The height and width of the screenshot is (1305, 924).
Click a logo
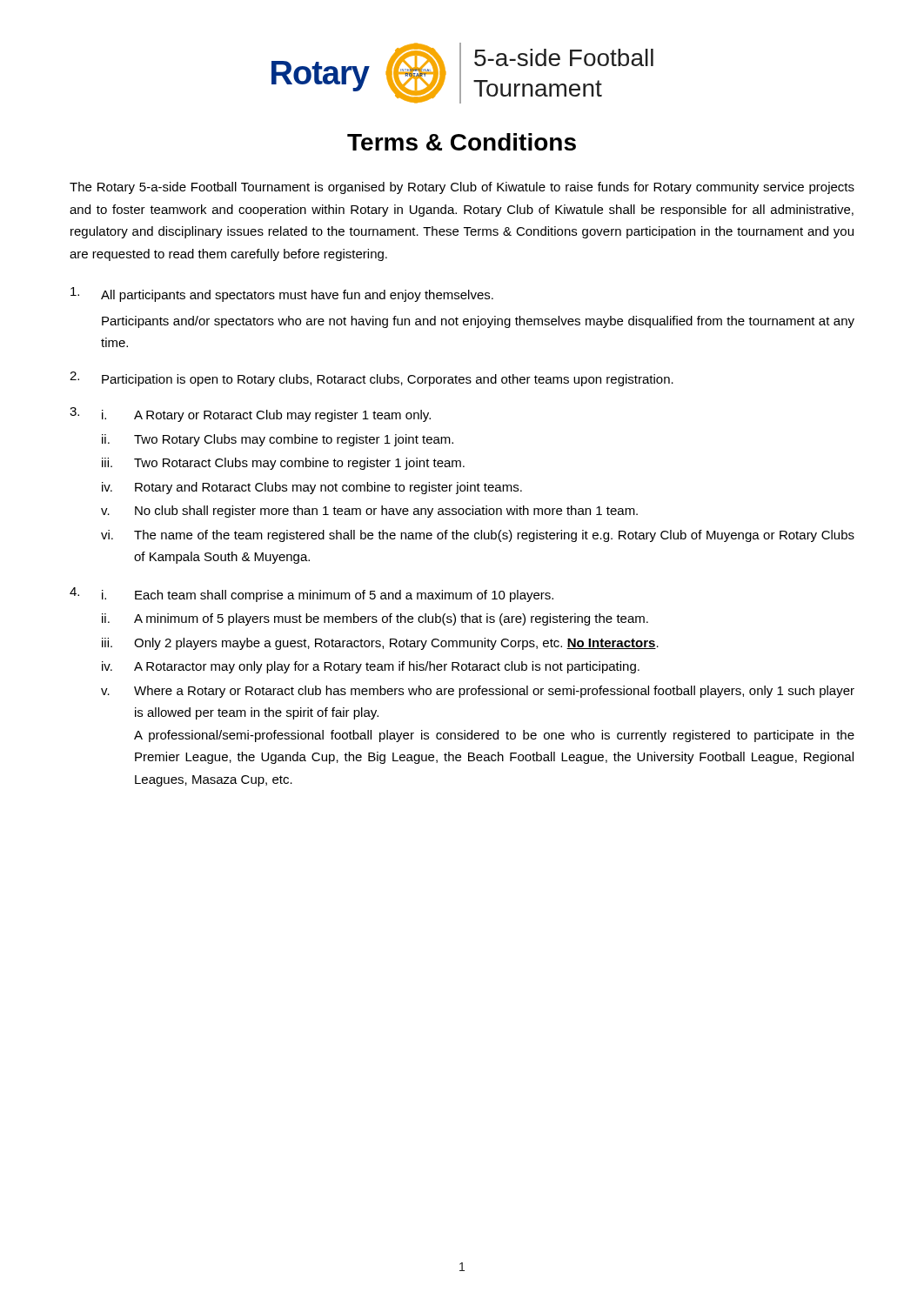pos(462,73)
